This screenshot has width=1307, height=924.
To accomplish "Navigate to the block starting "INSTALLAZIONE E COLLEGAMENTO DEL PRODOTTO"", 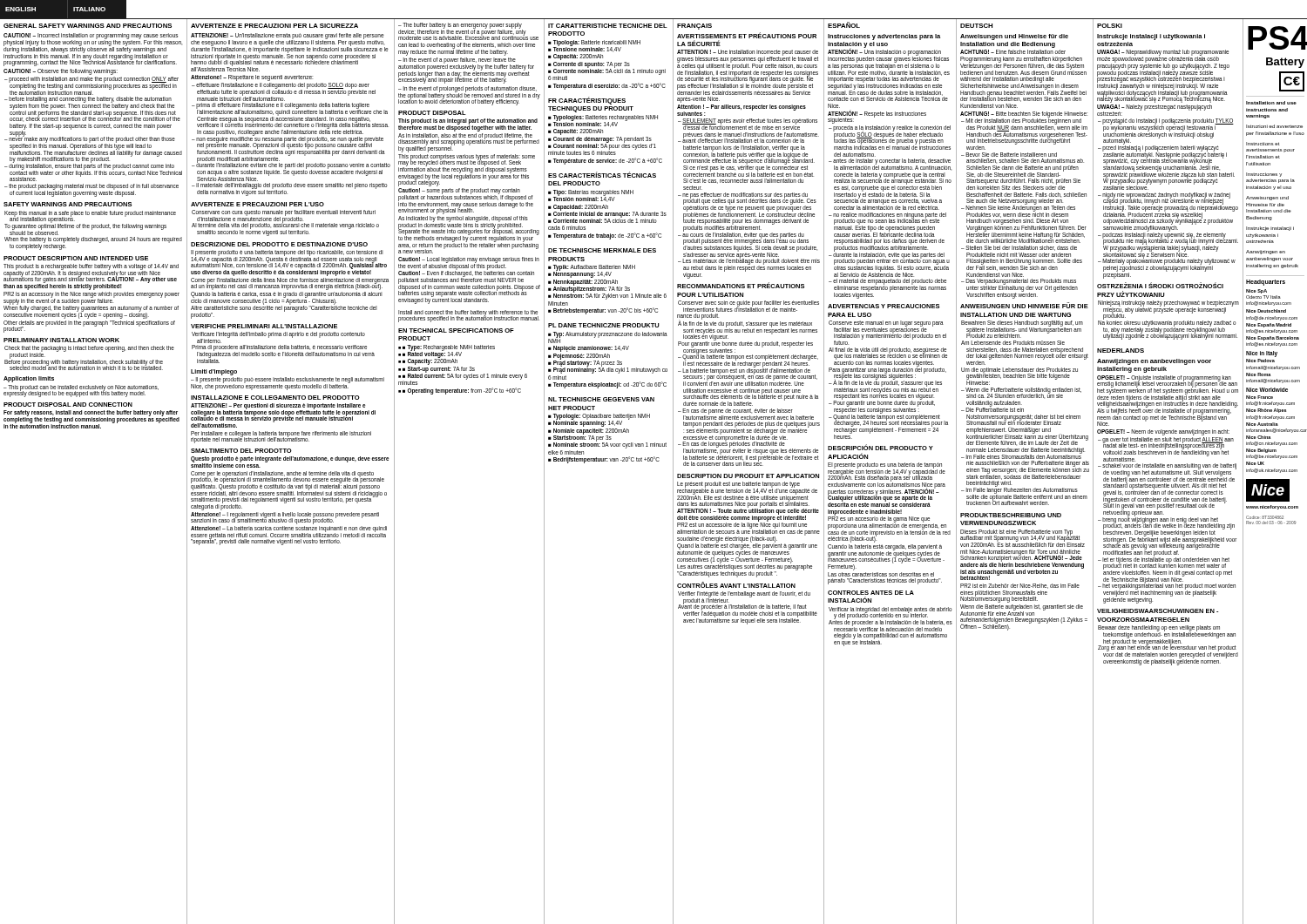I will (275, 397).
